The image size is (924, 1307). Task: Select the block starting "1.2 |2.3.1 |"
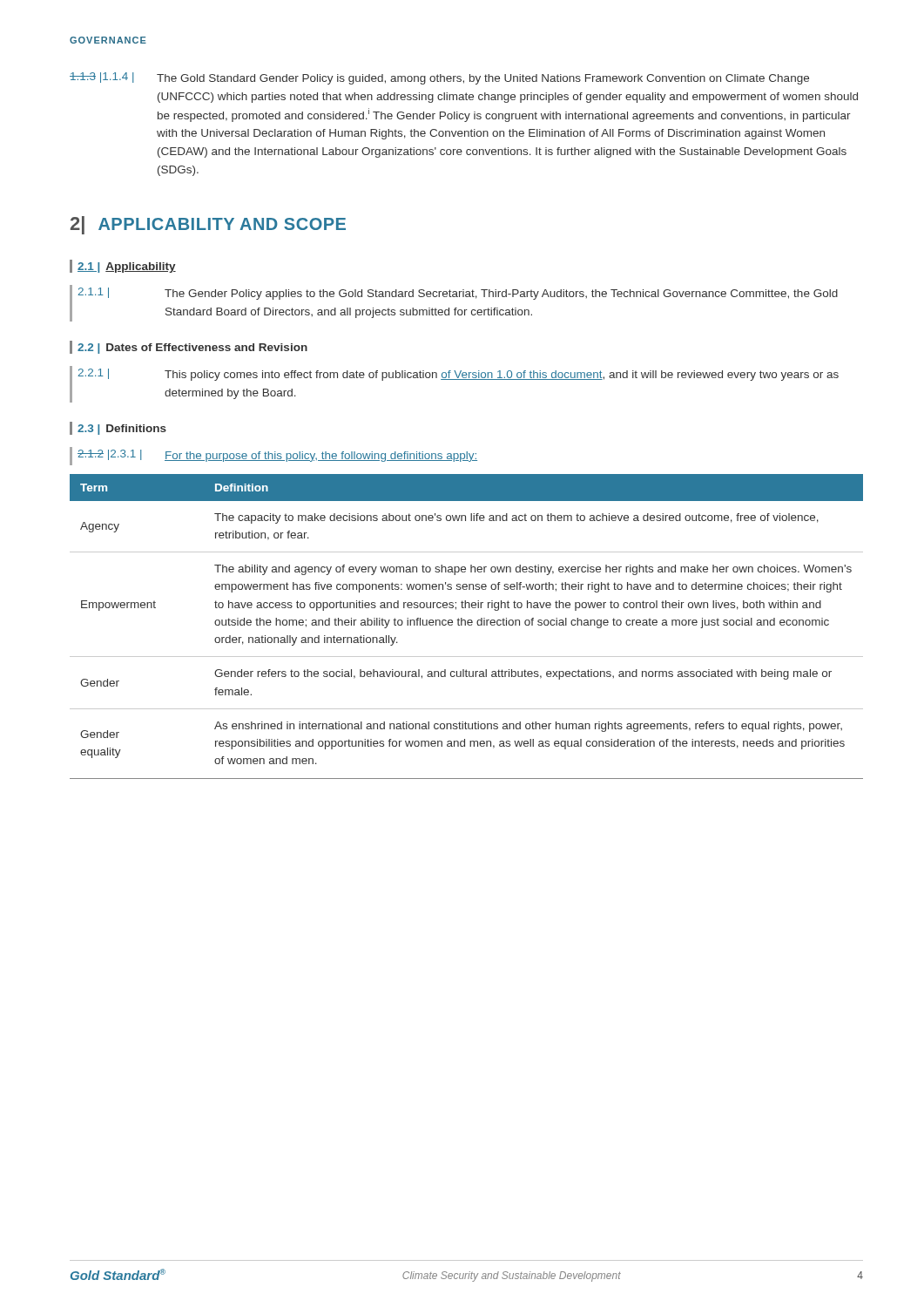[470, 456]
